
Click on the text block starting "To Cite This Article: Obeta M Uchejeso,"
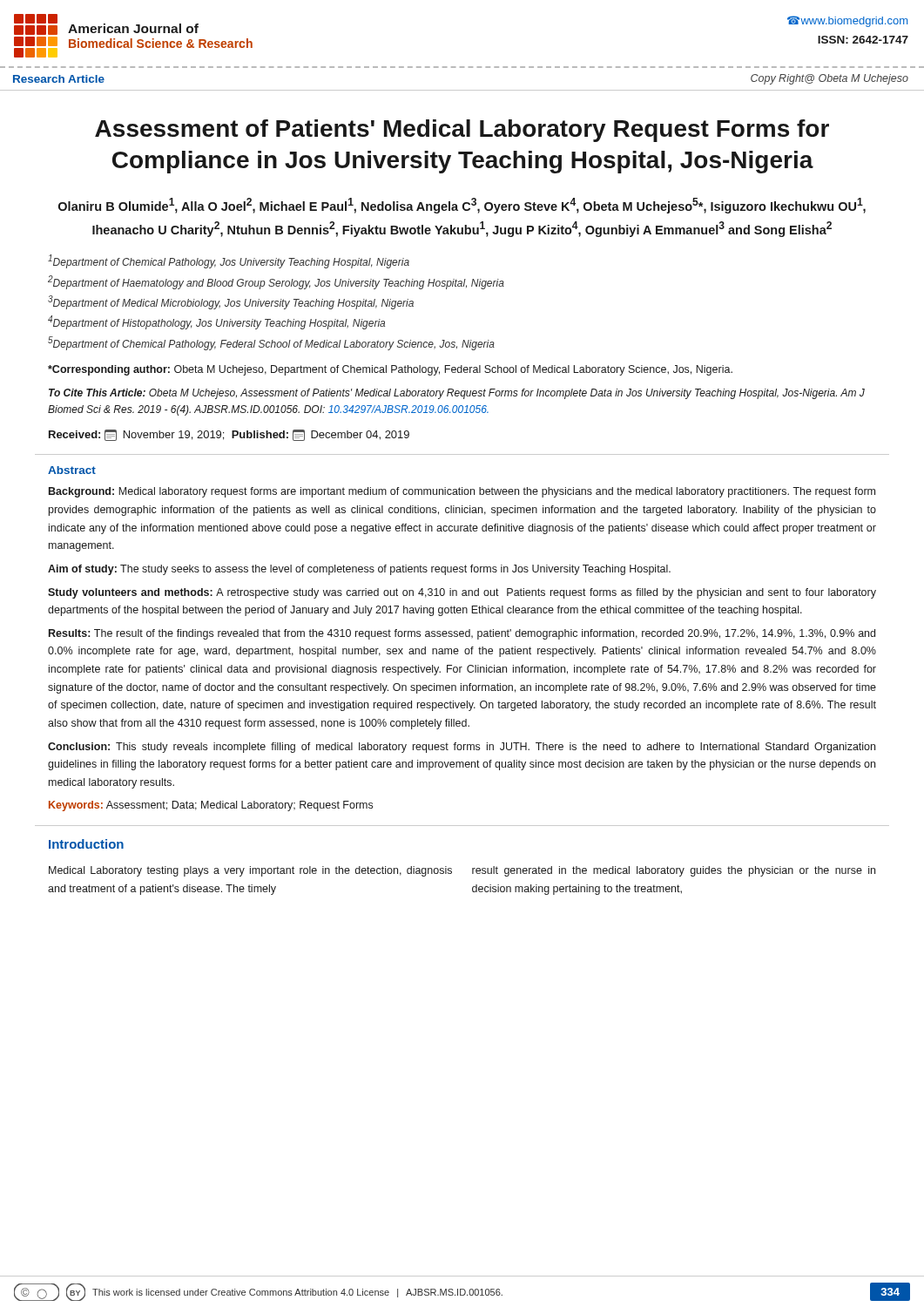click(x=456, y=402)
